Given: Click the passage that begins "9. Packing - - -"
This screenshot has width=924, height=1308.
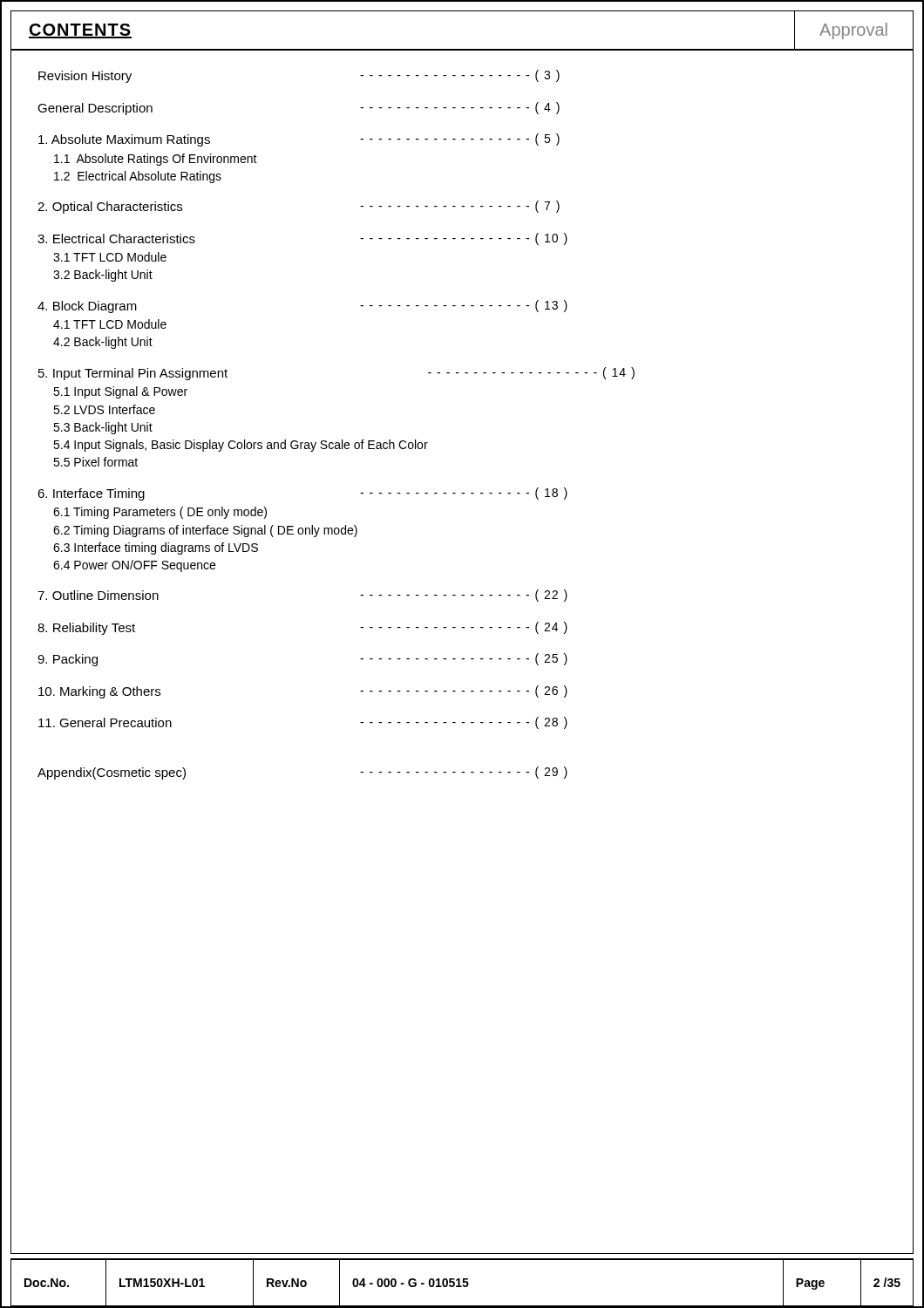Looking at the screenshot, I should (x=462, y=660).
